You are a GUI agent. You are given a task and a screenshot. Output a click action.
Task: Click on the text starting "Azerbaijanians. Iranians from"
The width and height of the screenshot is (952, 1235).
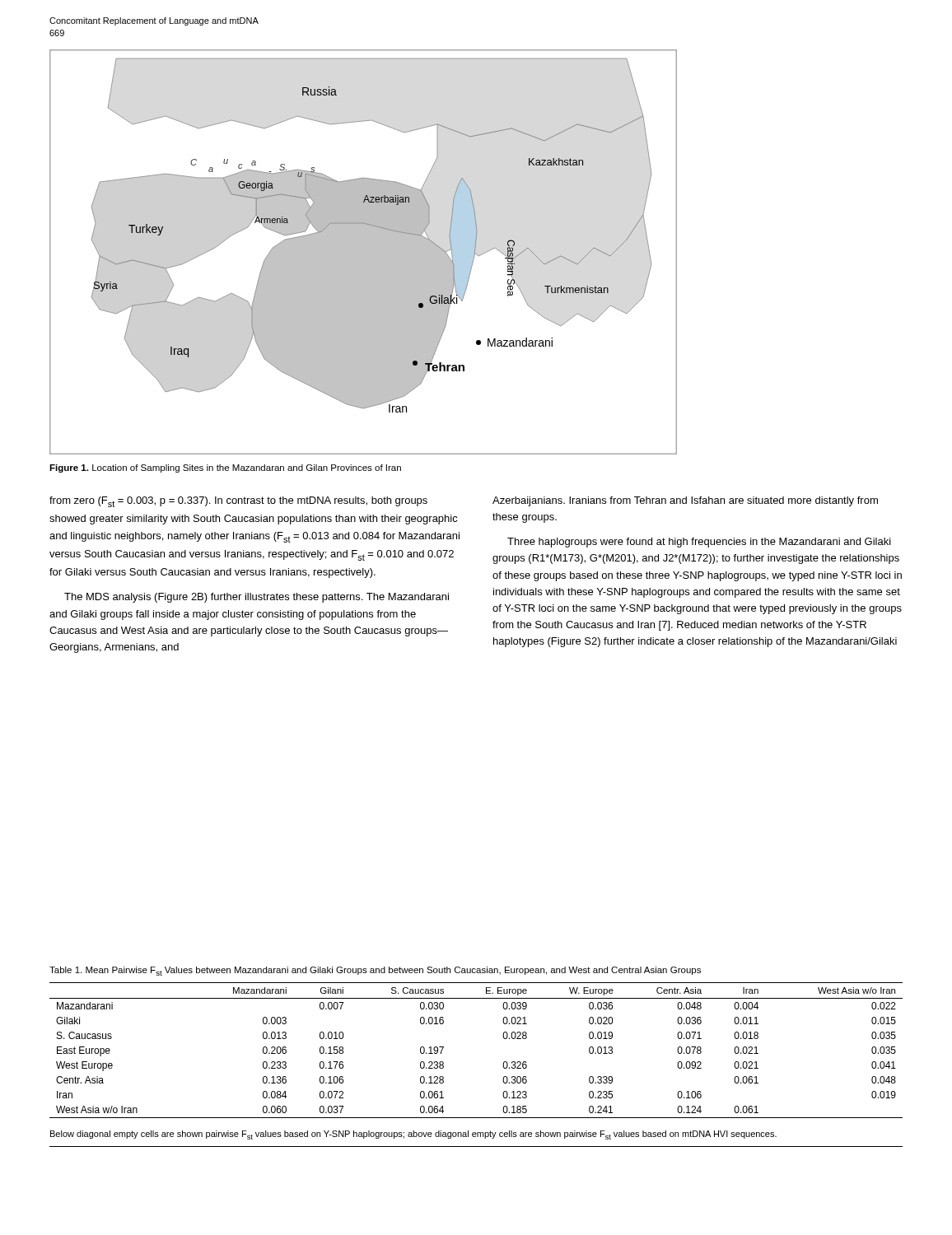tap(698, 571)
